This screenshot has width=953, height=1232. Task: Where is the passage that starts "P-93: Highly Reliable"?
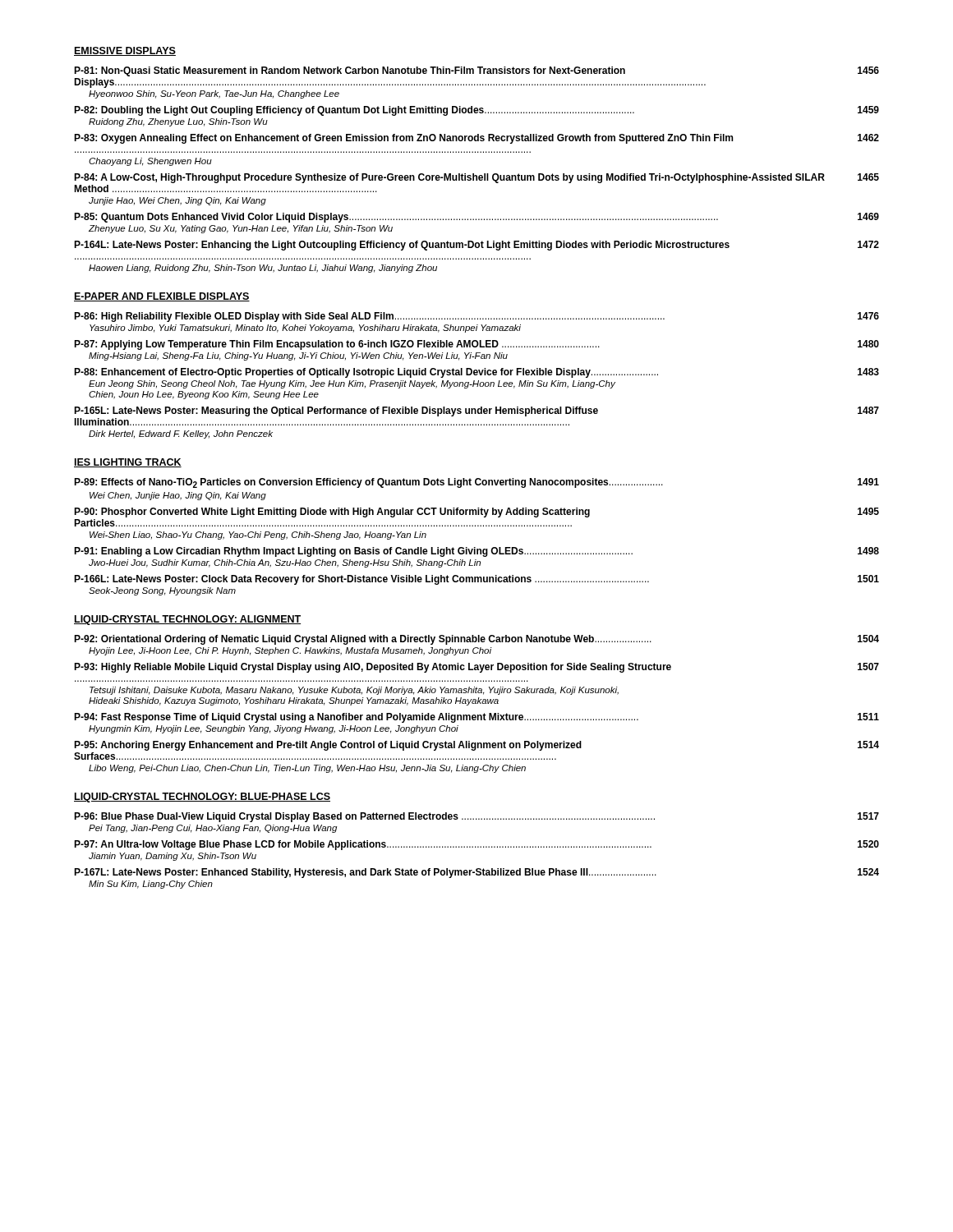click(476, 684)
